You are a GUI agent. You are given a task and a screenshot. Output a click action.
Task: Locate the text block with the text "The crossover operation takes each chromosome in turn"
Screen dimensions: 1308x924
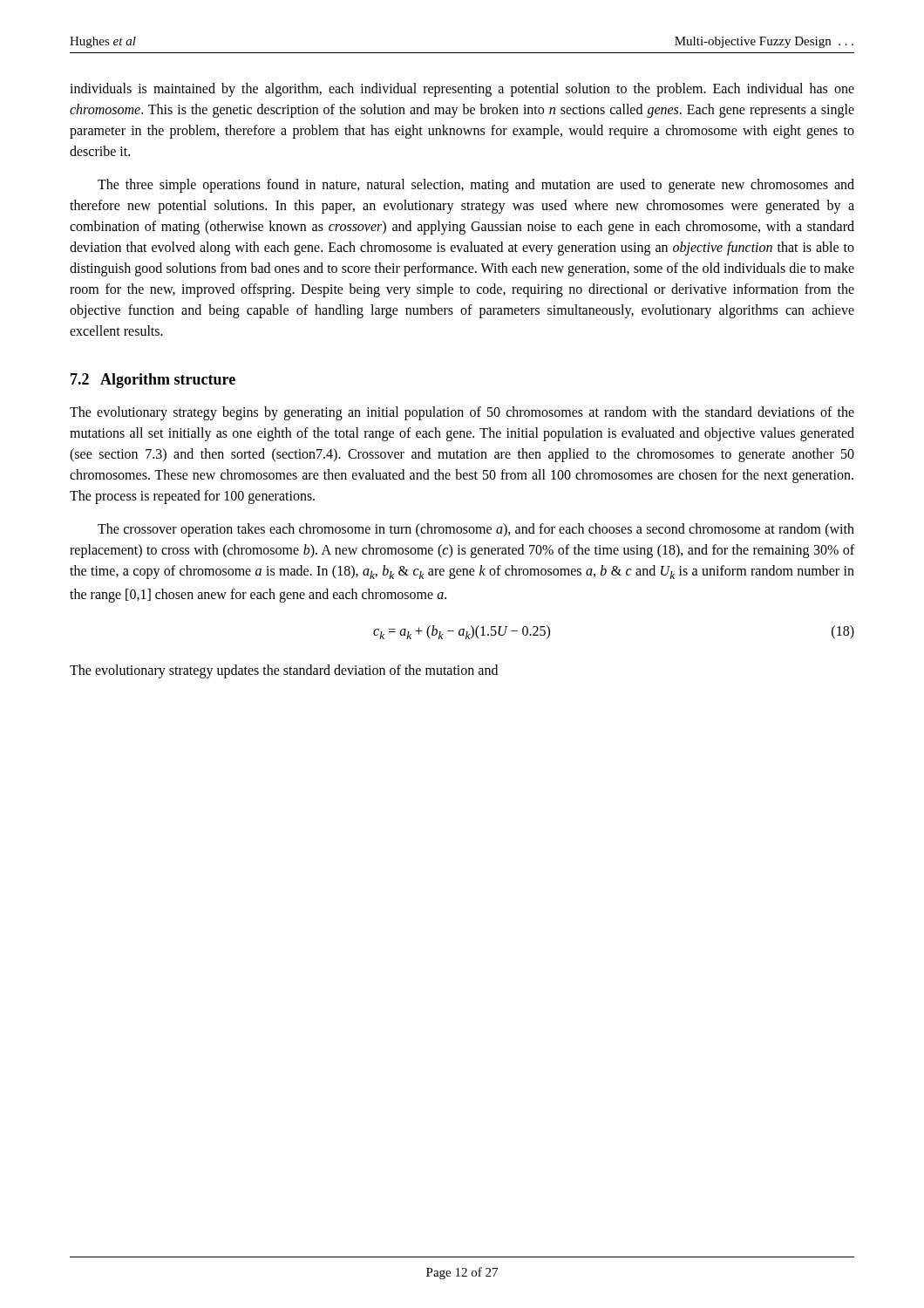pos(462,562)
